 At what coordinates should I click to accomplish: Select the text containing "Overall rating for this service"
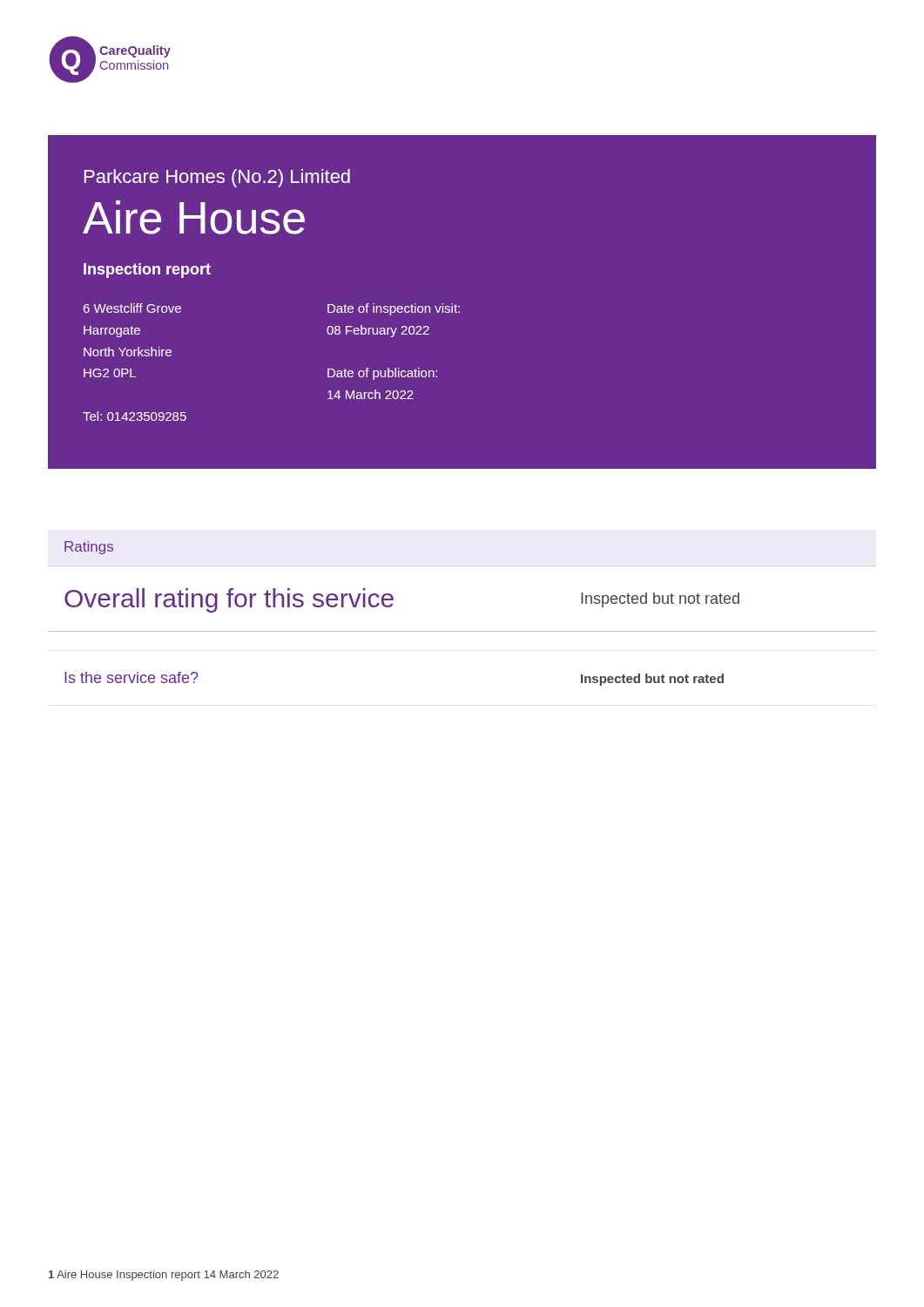(229, 598)
